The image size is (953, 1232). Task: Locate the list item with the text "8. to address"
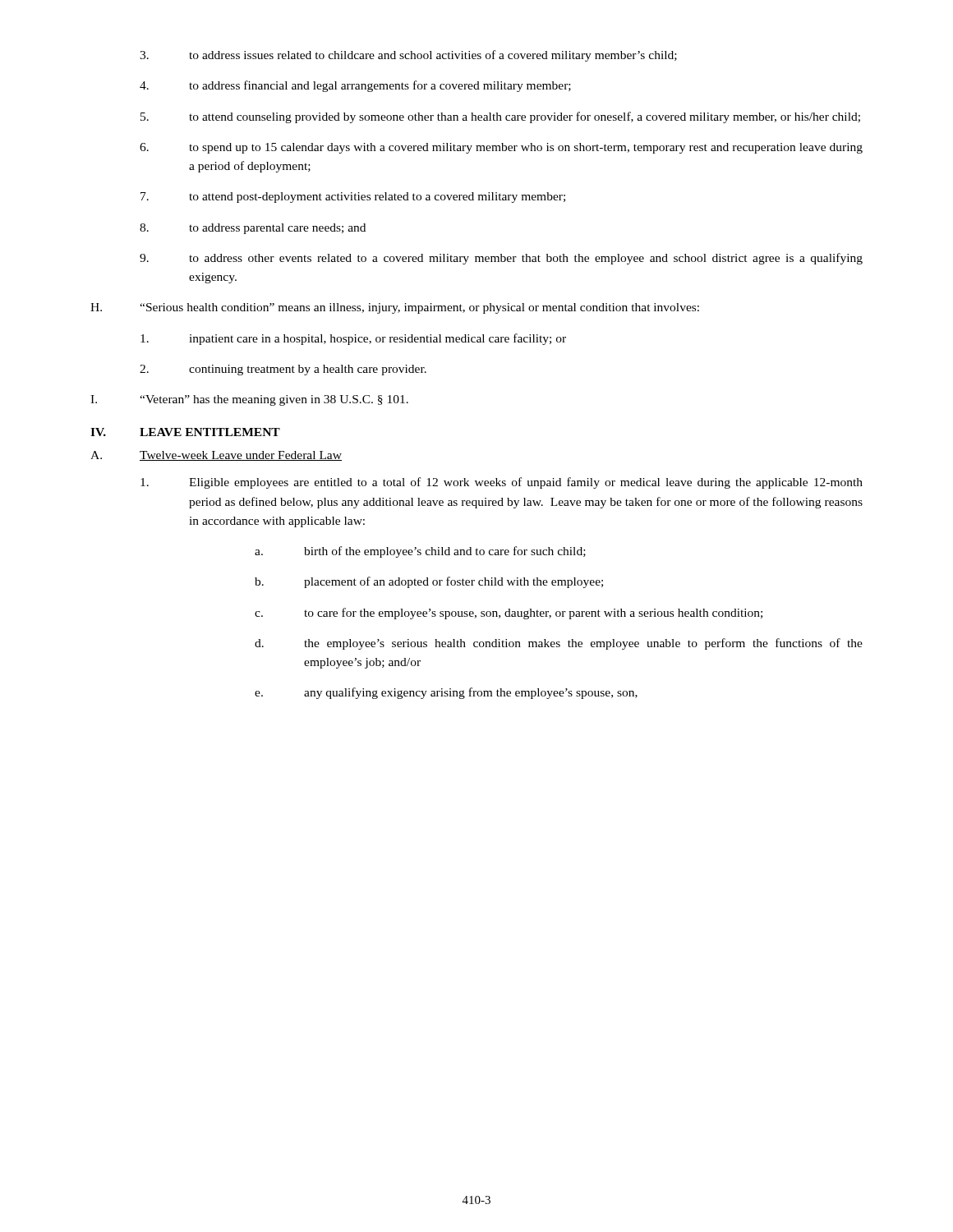253,229
